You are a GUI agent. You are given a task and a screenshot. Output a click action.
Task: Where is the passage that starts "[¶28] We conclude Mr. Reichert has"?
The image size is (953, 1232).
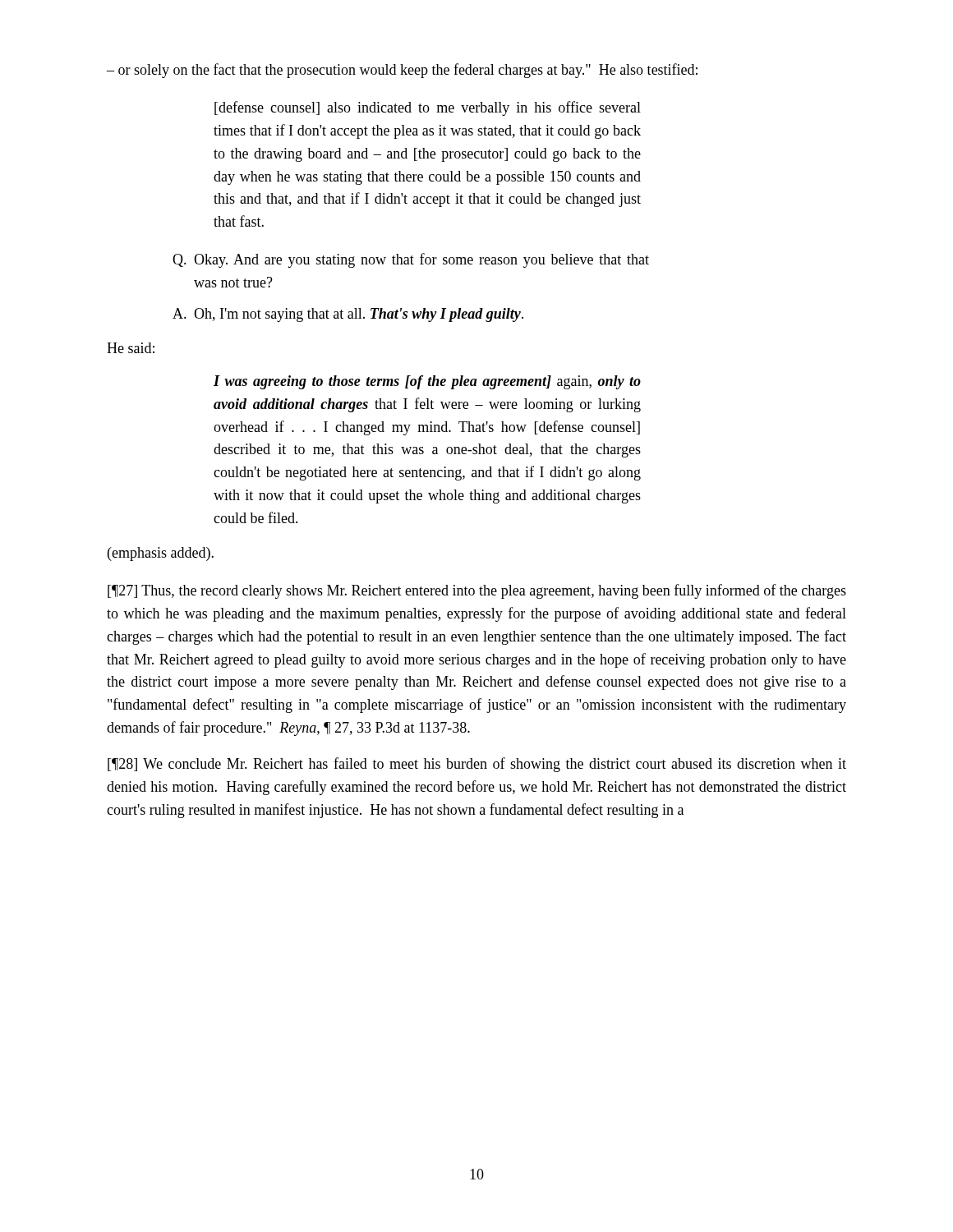coord(476,787)
